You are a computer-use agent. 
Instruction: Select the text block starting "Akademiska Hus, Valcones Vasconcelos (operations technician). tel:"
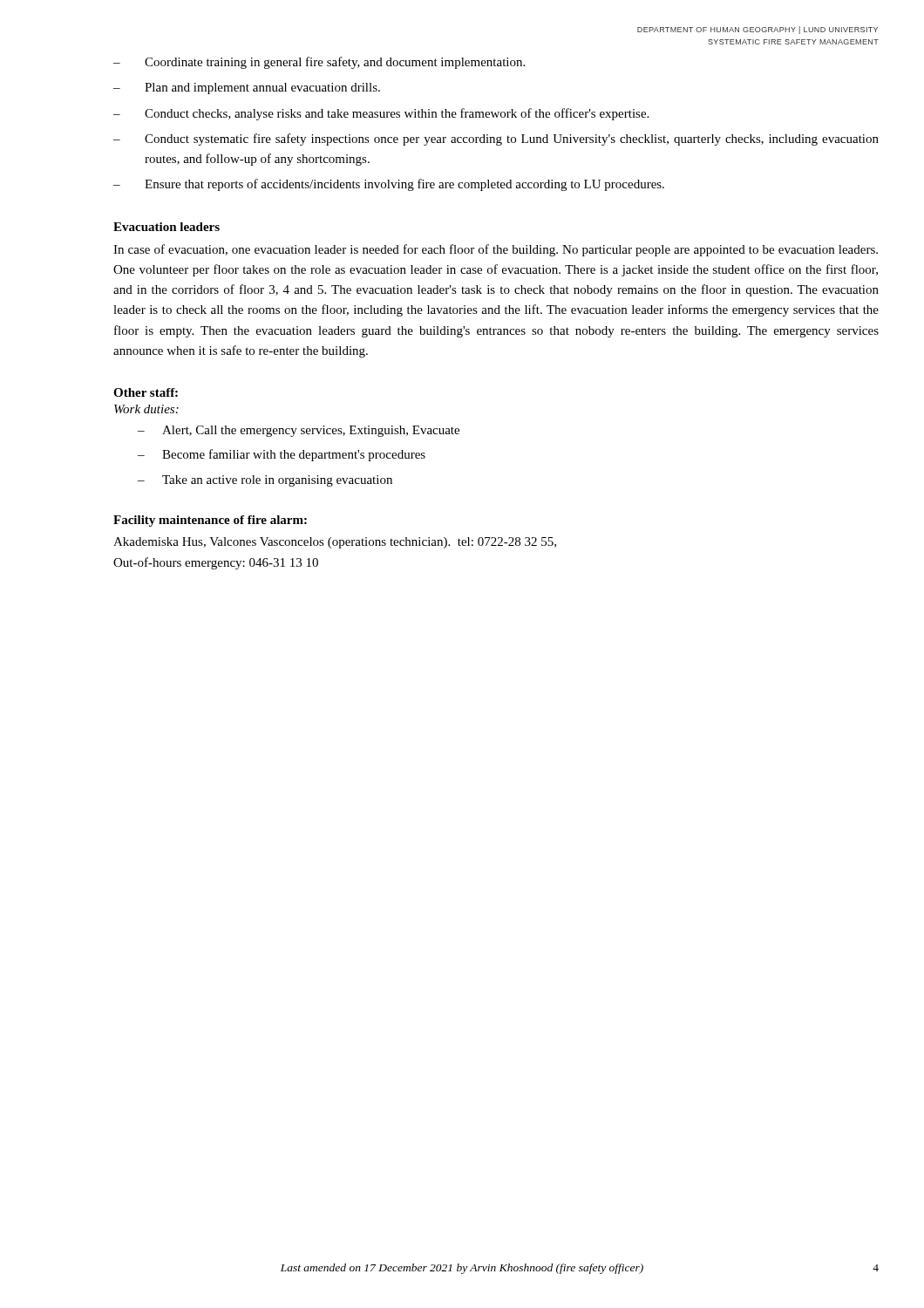click(x=335, y=552)
